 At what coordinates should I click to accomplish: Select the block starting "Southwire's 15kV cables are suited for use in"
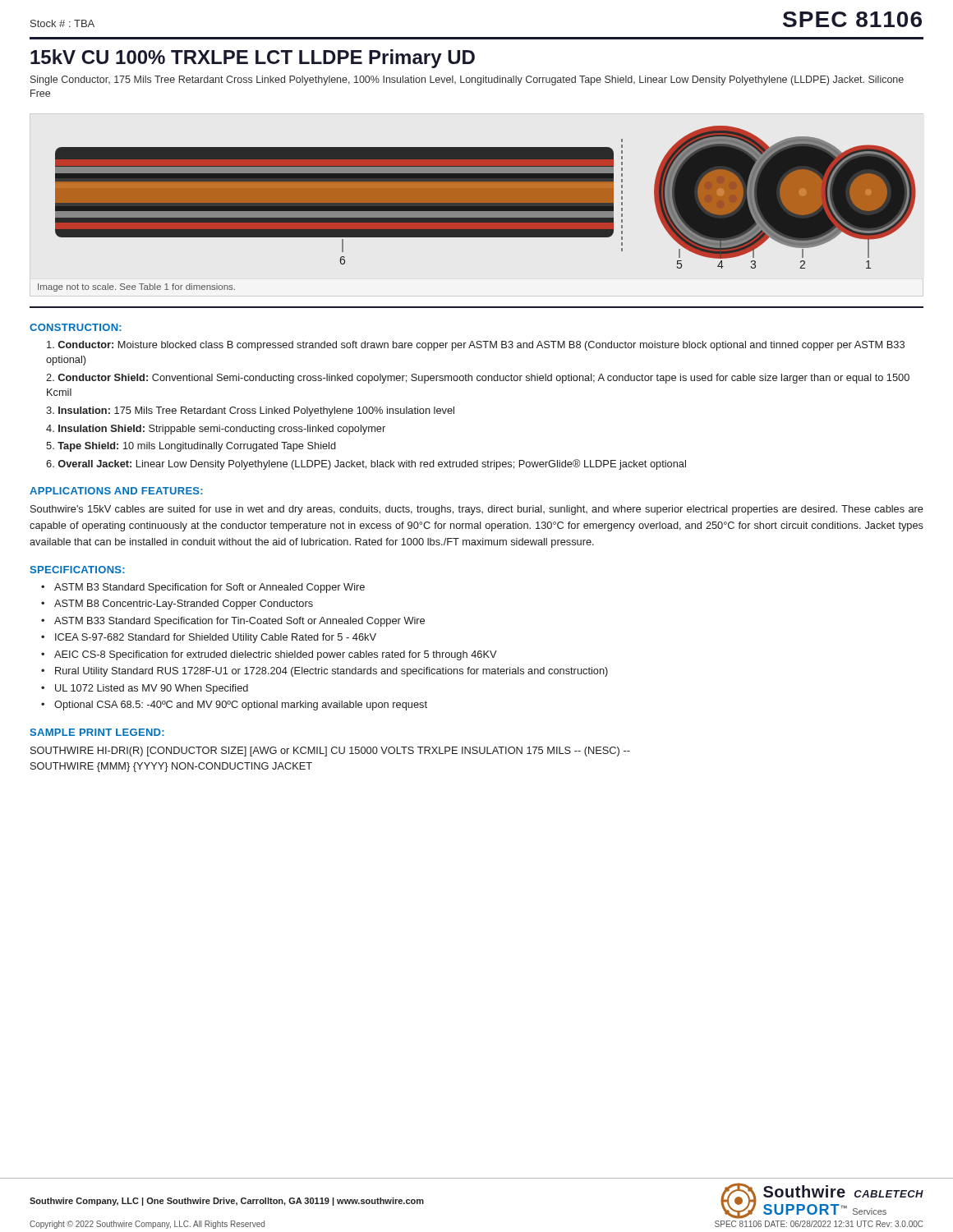pos(476,525)
